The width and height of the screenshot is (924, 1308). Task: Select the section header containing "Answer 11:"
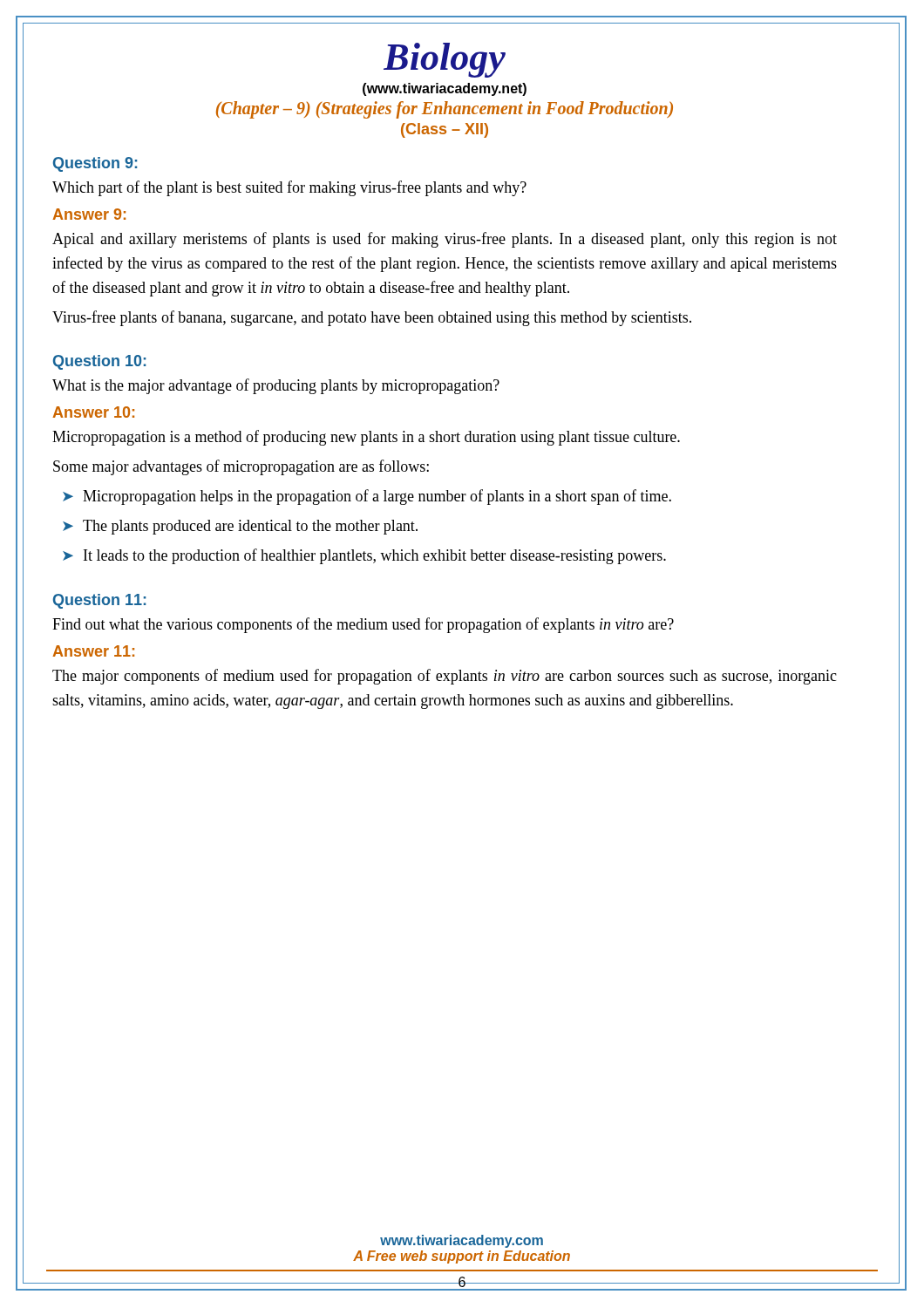pyautogui.click(x=94, y=651)
